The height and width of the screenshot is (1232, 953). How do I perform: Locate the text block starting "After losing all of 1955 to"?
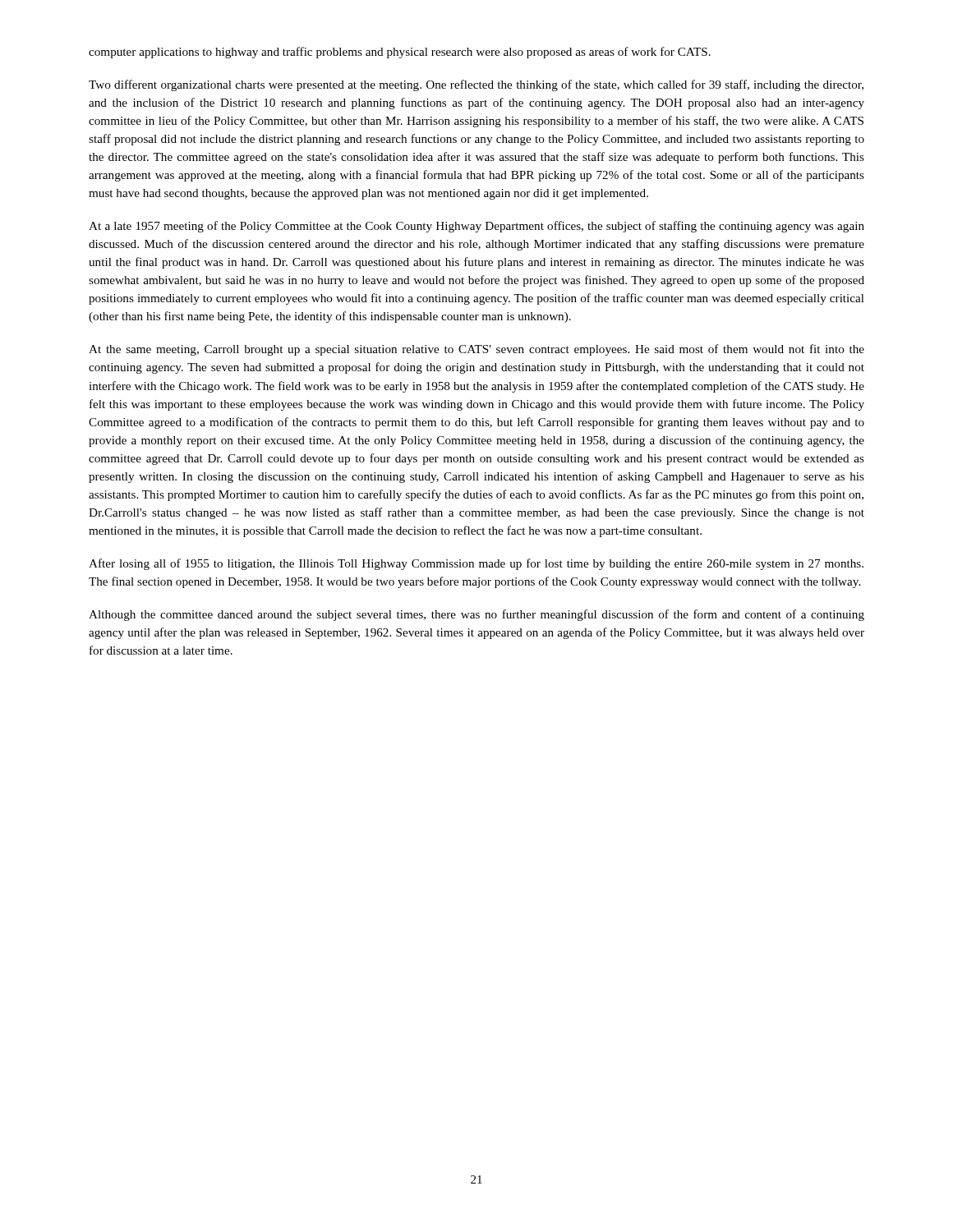point(476,572)
